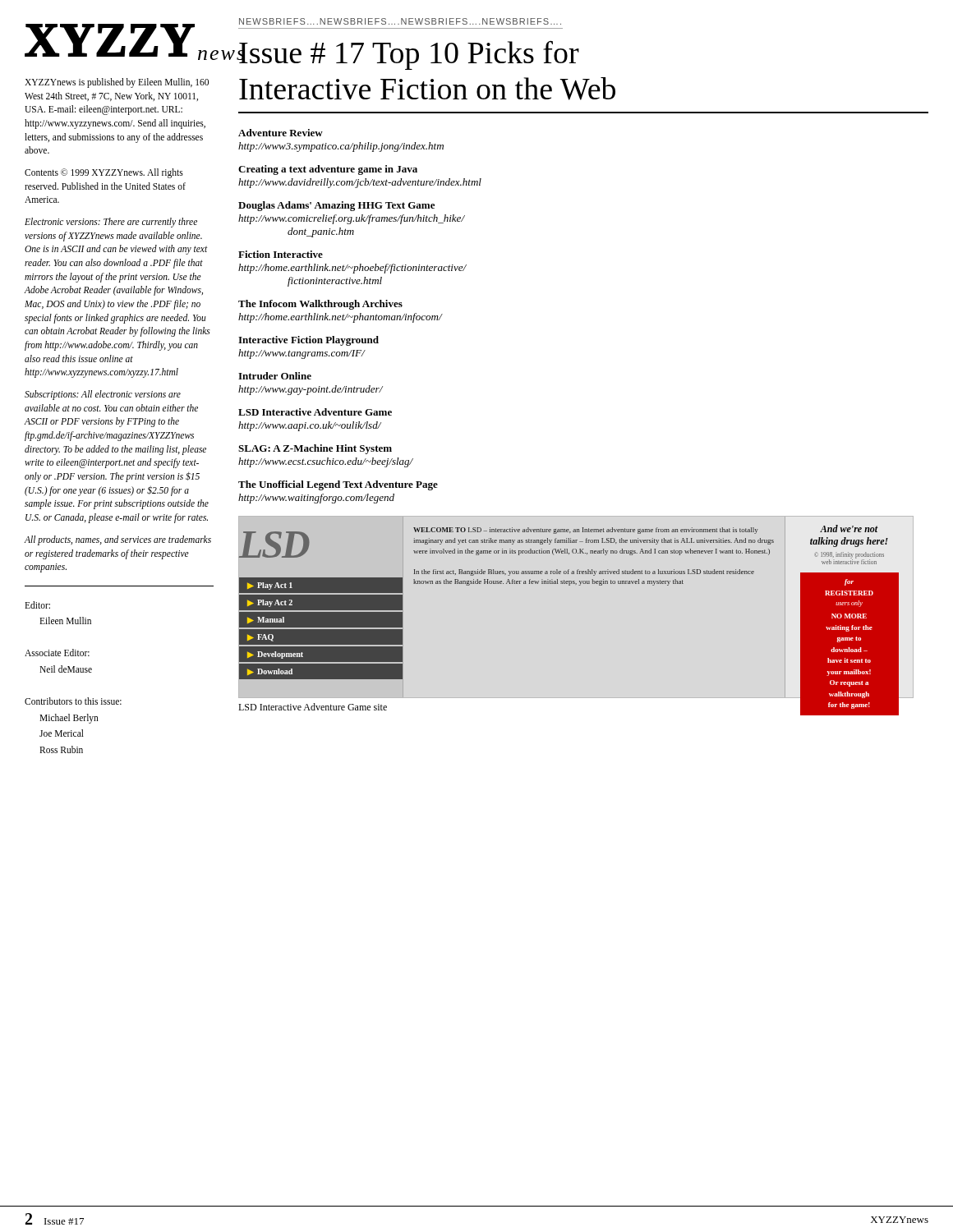Image resolution: width=953 pixels, height=1232 pixels.
Task: Select the caption
Action: coord(313,707)
